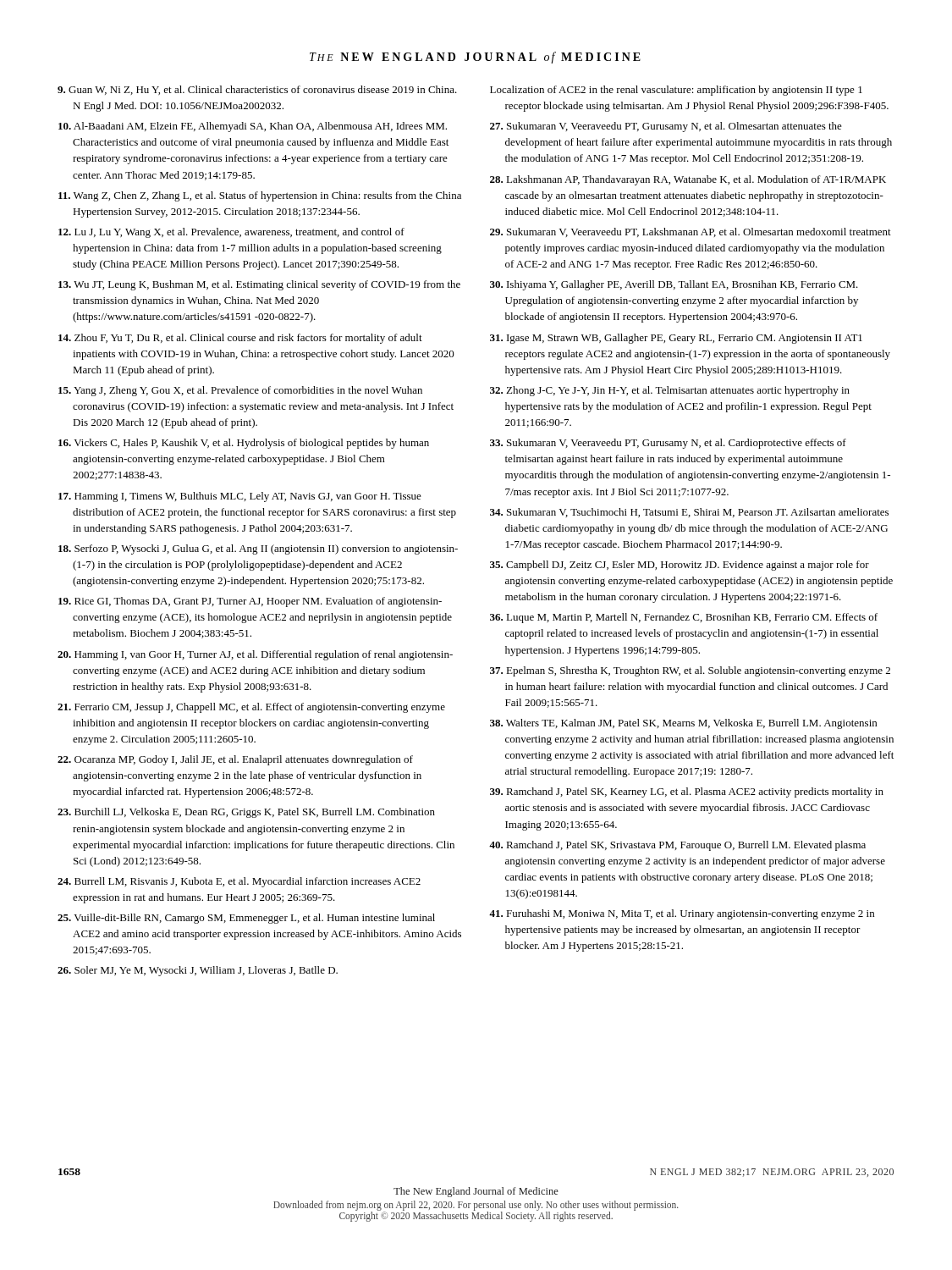Find the block starting "10. Al-Baadani AM, Elzein"
Viewport: 952px width, 1270px height.
pyautogui.click(x=253, y=150)
